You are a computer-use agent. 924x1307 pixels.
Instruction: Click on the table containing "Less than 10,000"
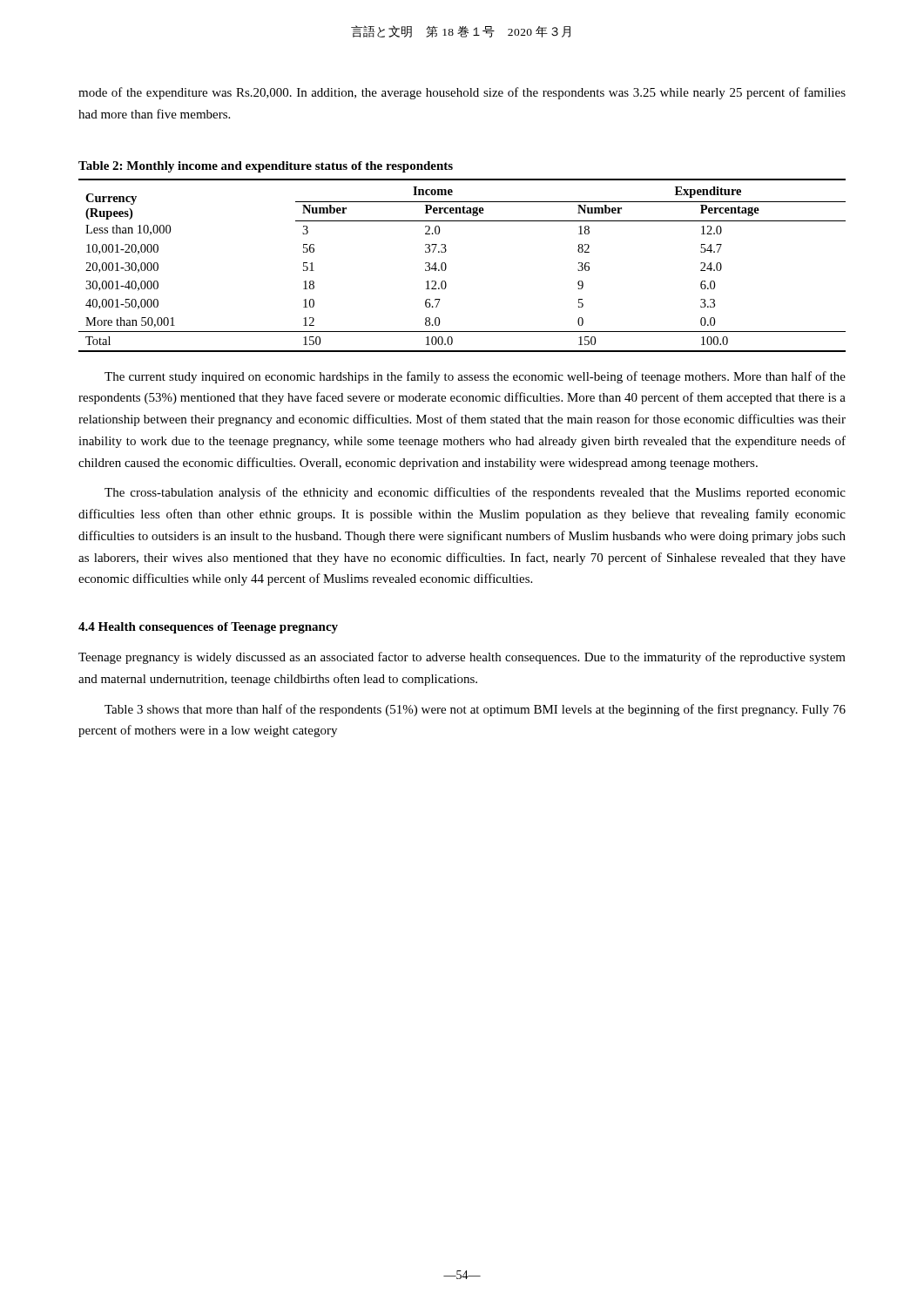(x=462, y=265)
